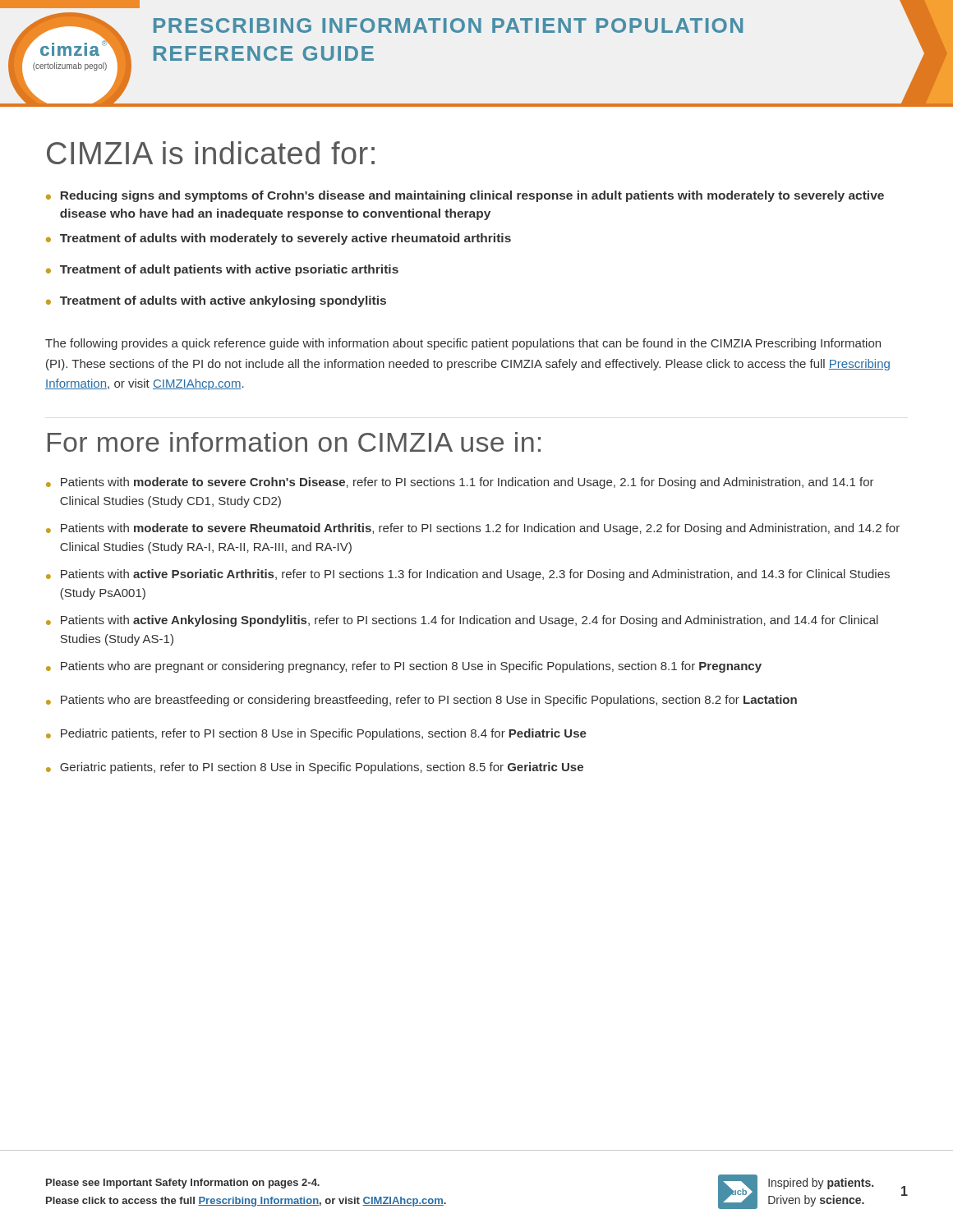Click on the list item that says "• Treatment of adults with active ankylosing"
The height and width of the screenshot is (1232, 953).
(x=216, y=303)
